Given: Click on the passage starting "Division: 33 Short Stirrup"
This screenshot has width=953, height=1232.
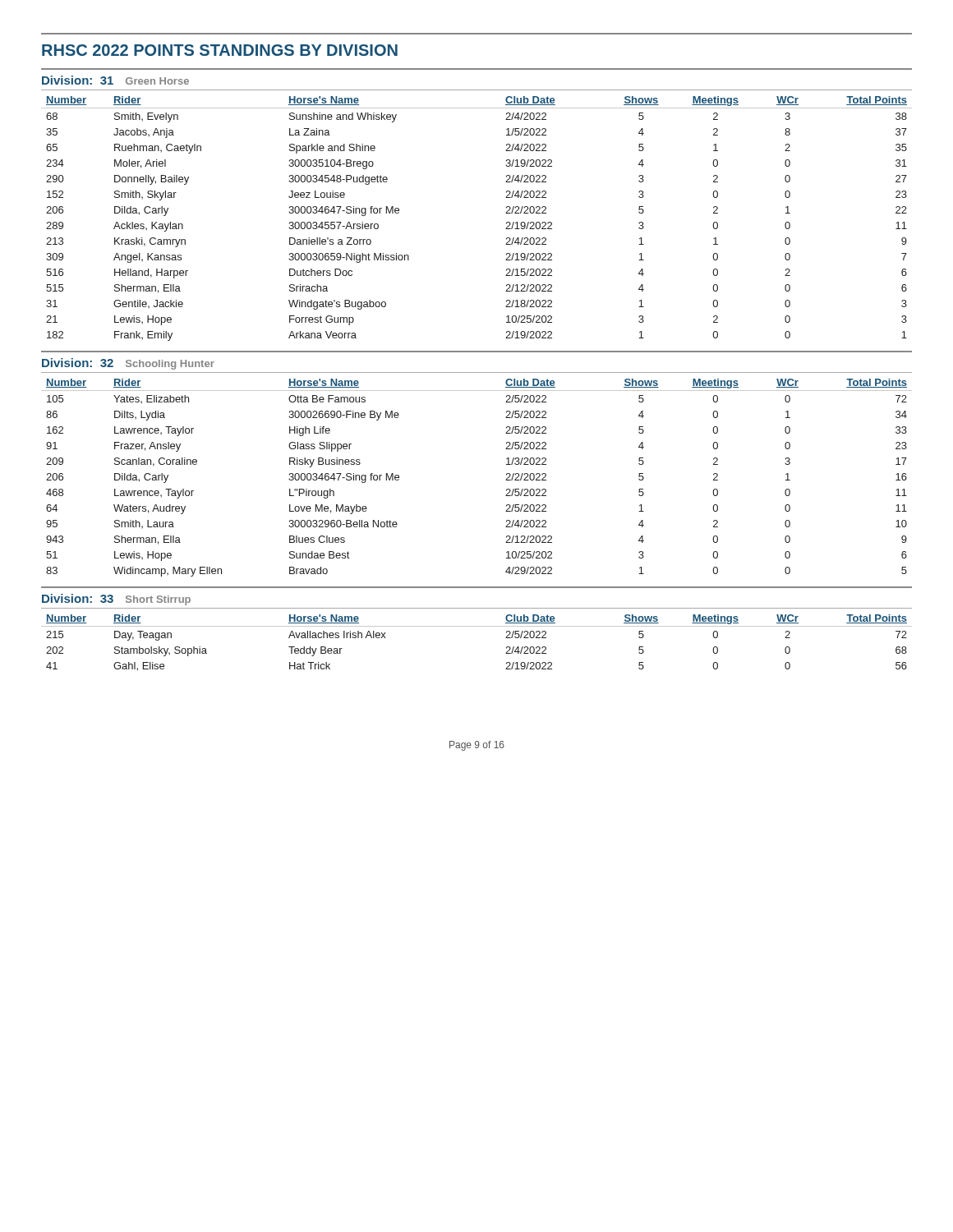Looking at the screenshot, I should pyautogui.click(x=116, y=598).
